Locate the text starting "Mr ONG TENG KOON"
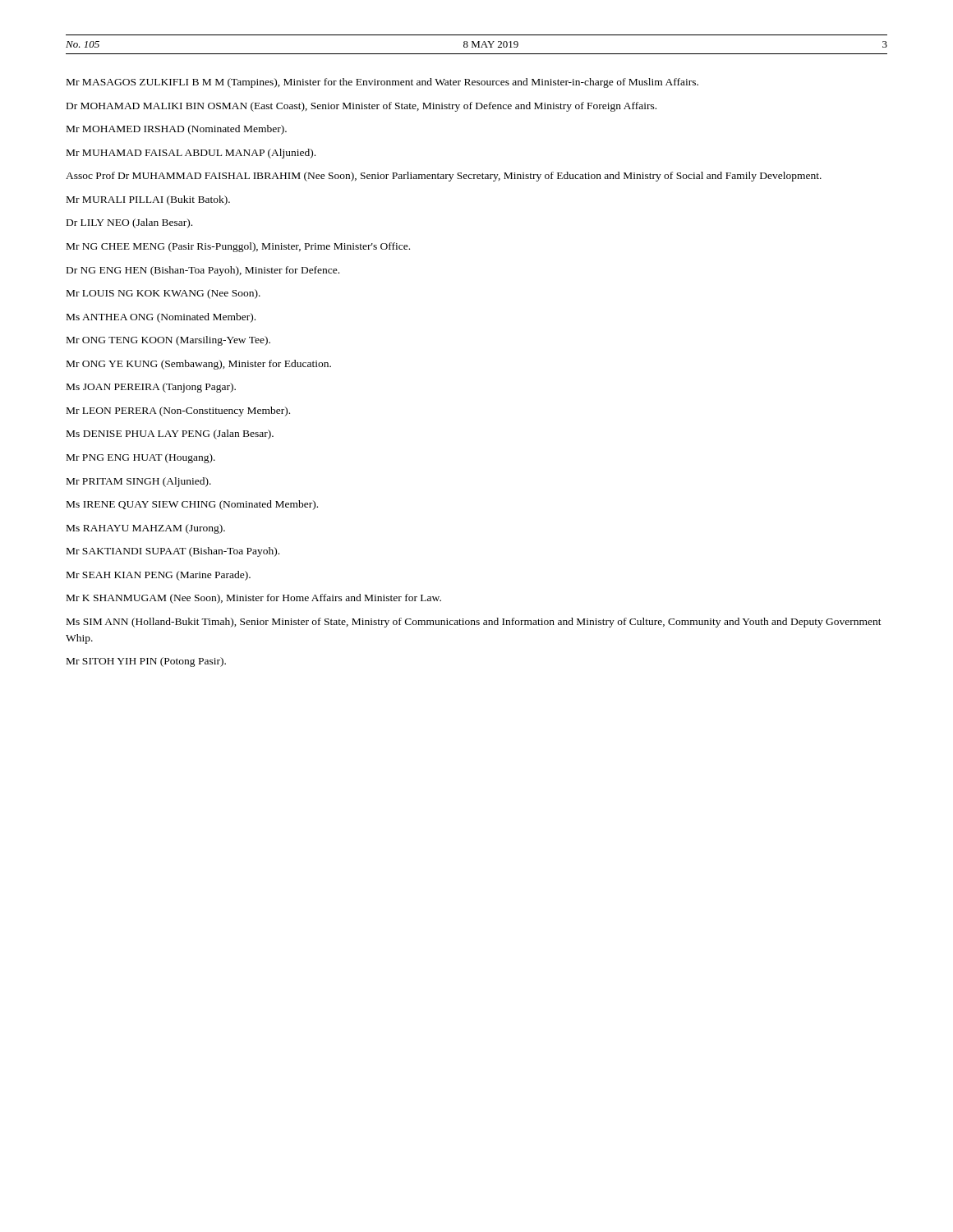953x1232 pixels. (x=168, y=340)
